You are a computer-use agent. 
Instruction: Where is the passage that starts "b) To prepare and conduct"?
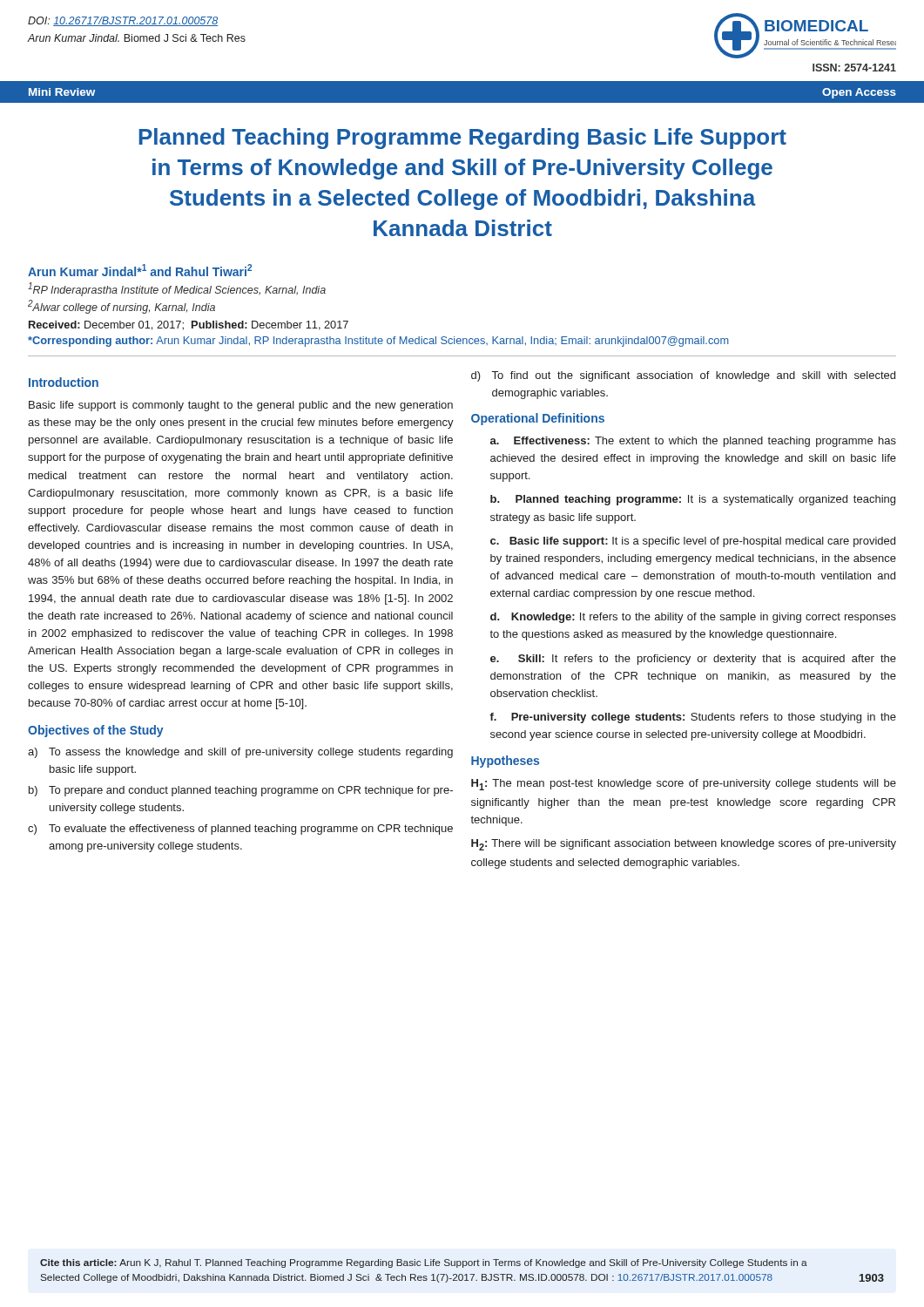click(x=241, y=799)
